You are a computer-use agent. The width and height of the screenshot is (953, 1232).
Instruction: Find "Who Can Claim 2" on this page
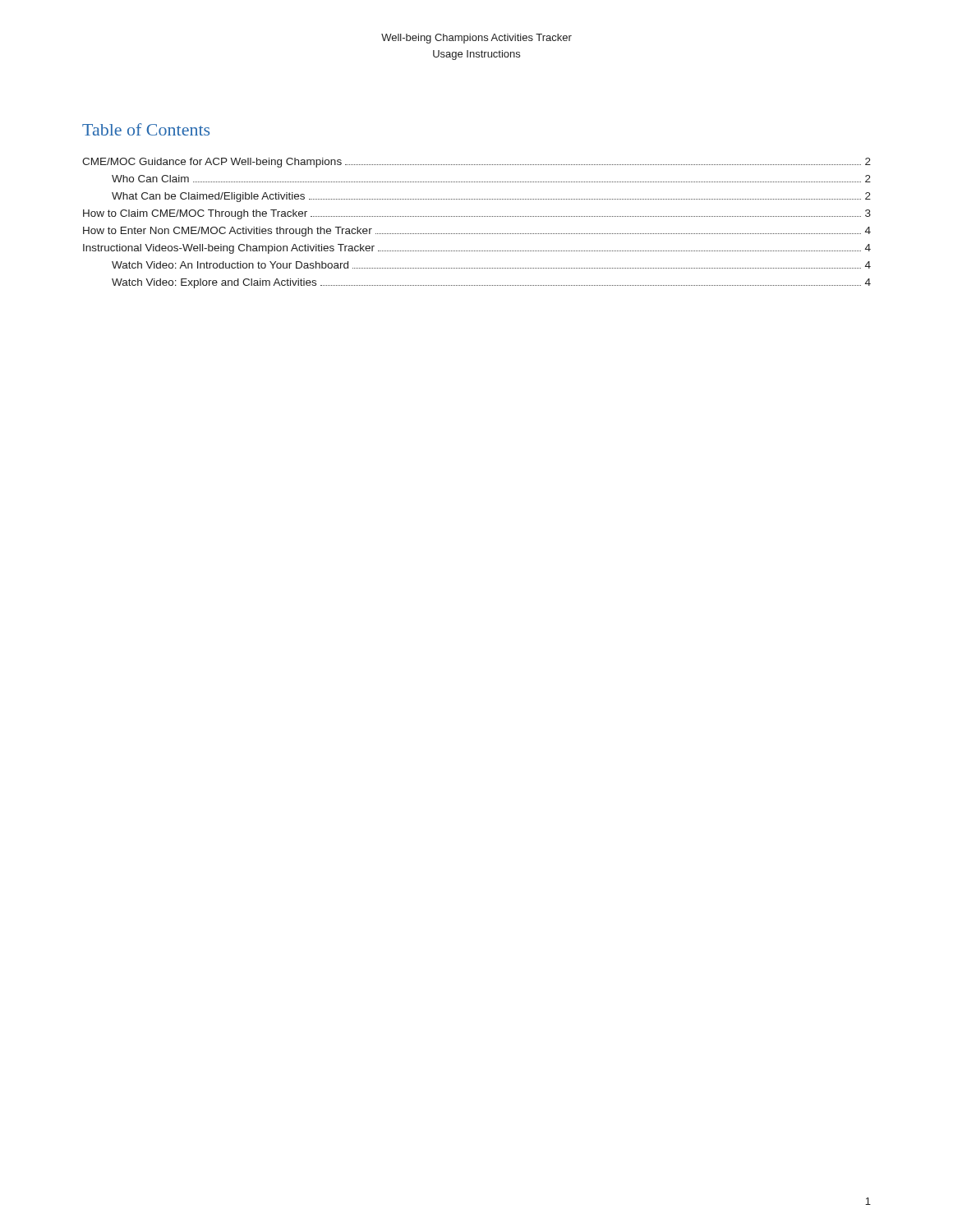point(491,179)
